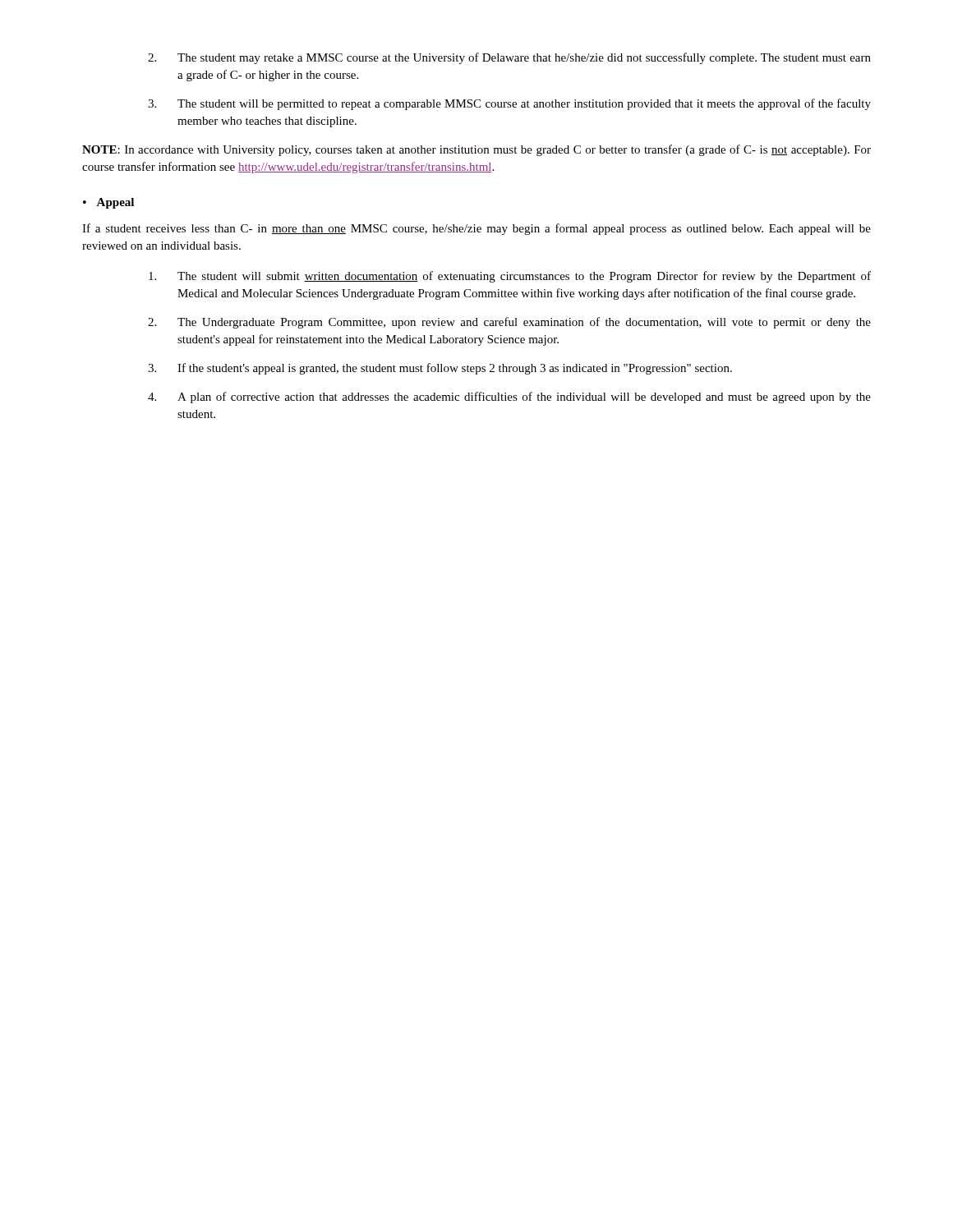The height and width of the screenshot is (1232, 953).
Task: Locate the text block starting "3. The student"
Action: coord(509,112)
